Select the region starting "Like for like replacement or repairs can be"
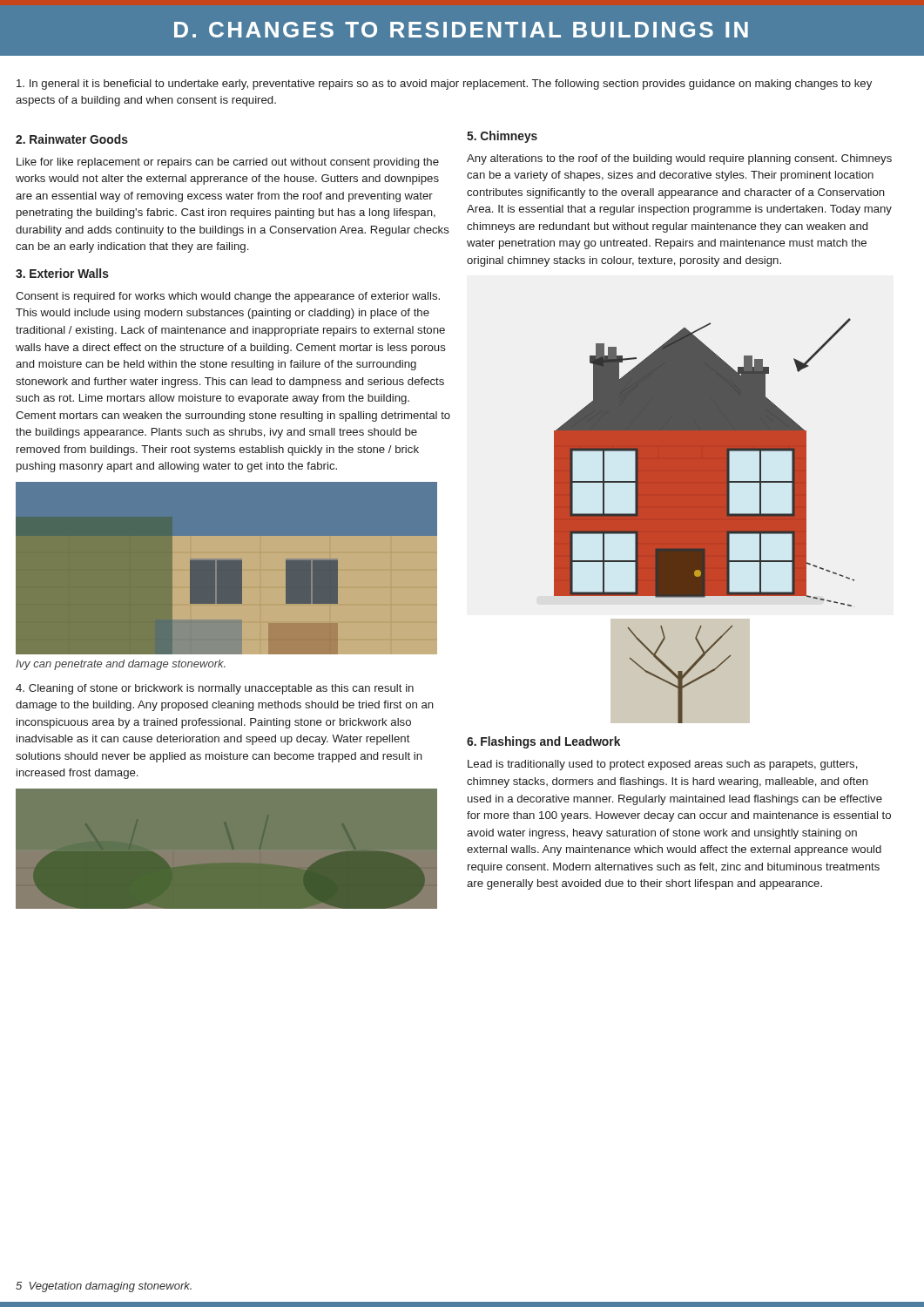This screenshot has width=924, height=1307. pos(232,204)
